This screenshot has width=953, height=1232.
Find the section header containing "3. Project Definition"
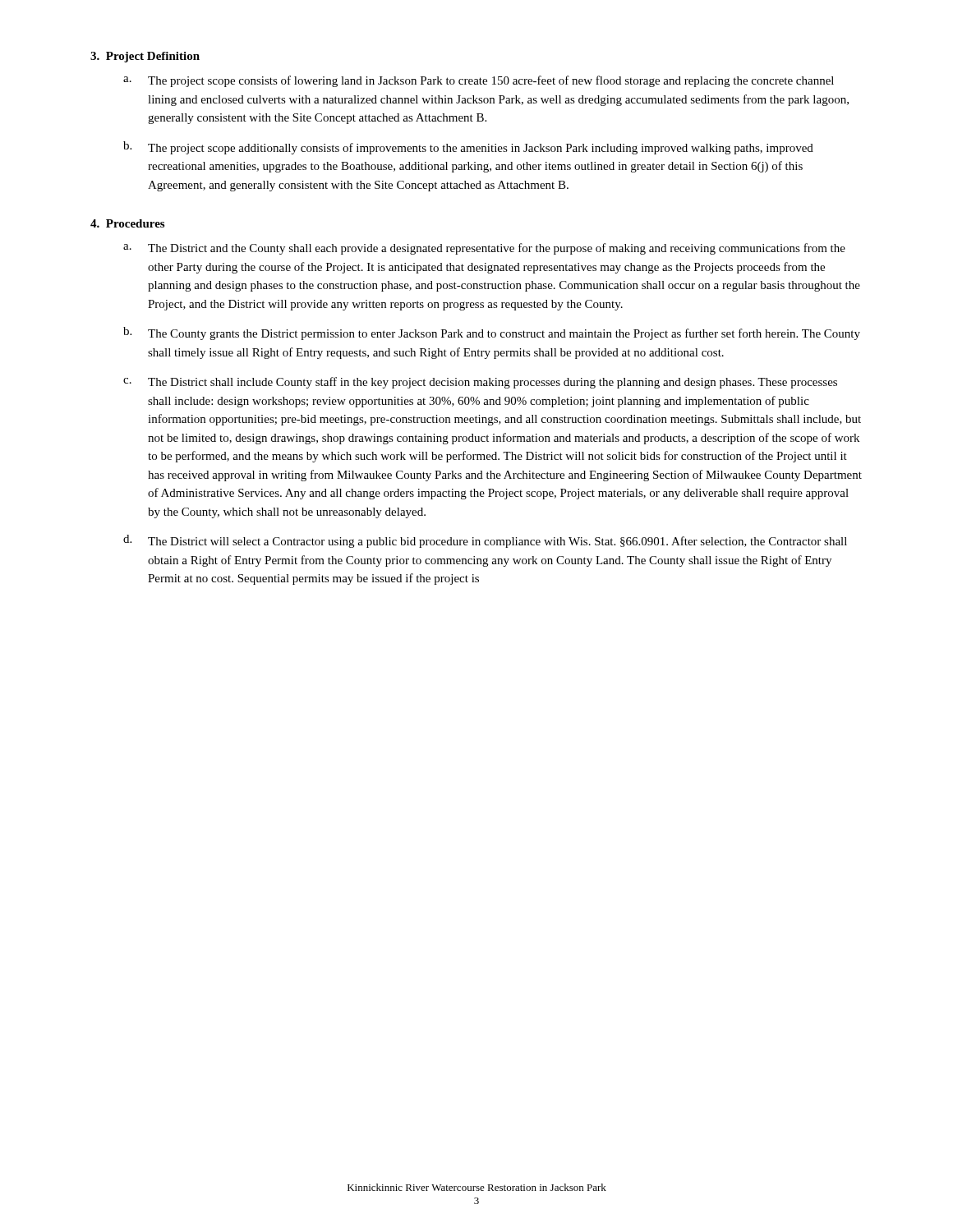tap(145, 56)
